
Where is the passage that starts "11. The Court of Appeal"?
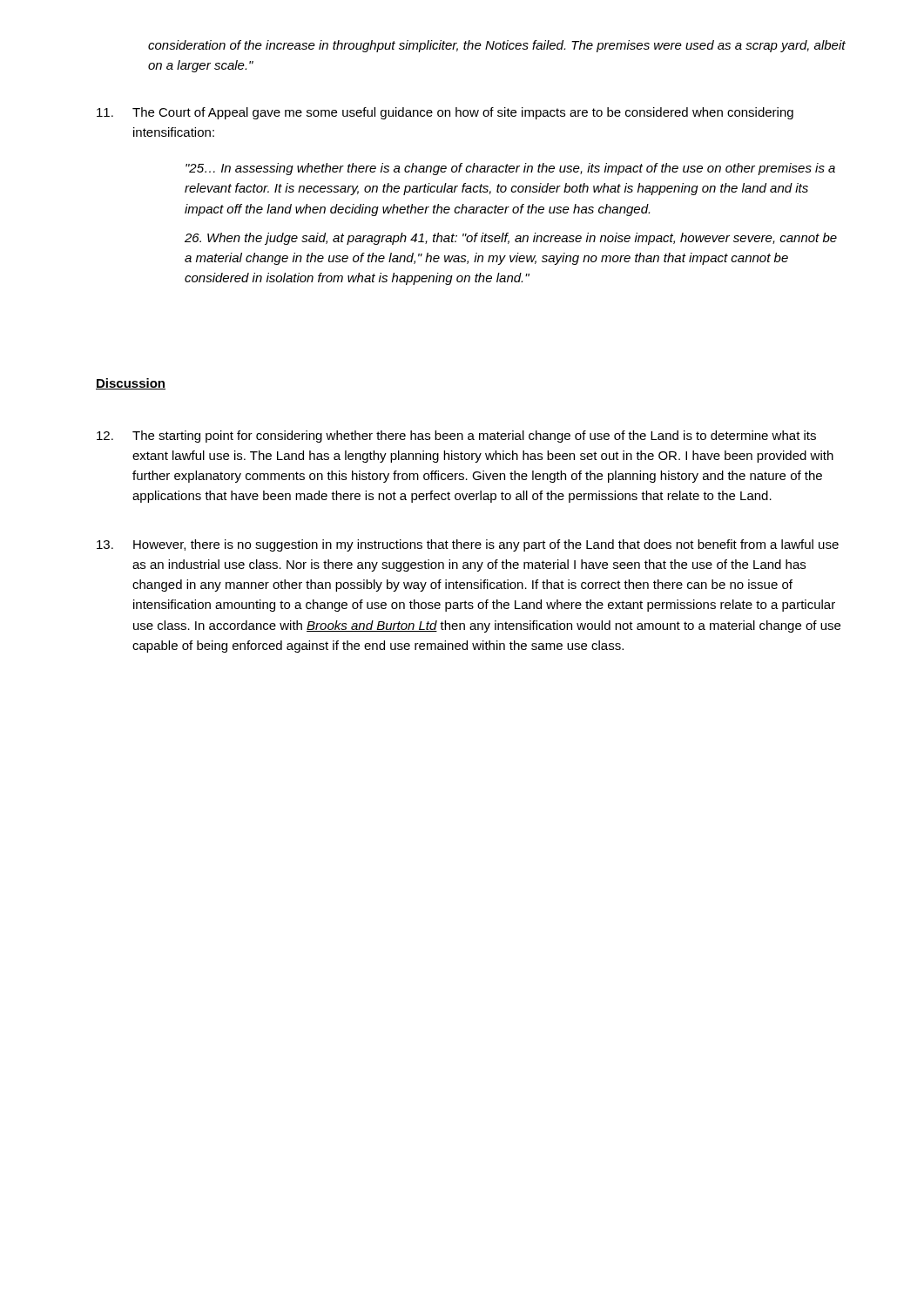[x=471, y=195]
